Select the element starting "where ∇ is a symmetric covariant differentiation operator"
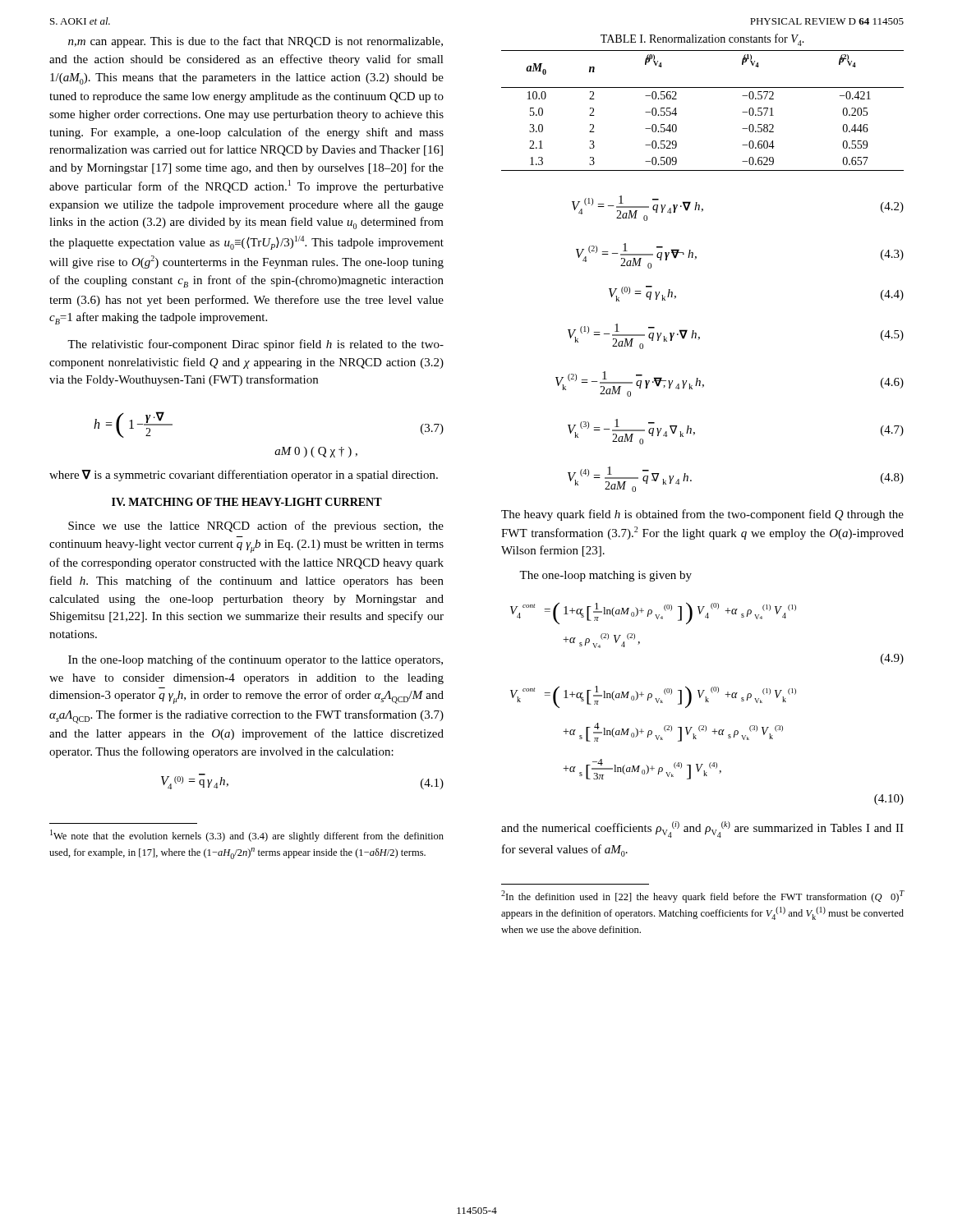The image size is (953, 1232). point(246,475)
